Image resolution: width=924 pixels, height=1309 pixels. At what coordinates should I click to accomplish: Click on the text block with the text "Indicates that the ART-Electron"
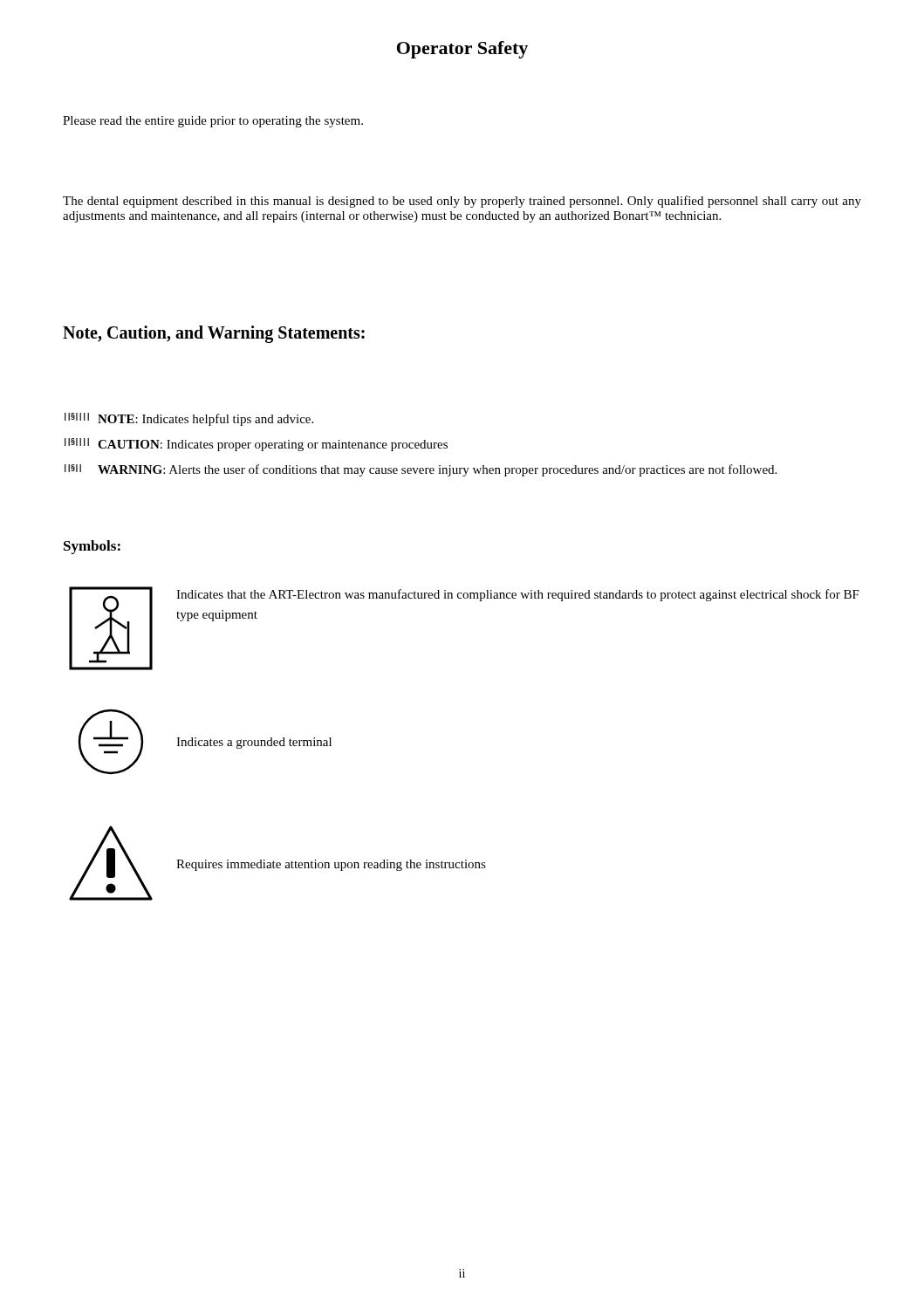[518, 604]
